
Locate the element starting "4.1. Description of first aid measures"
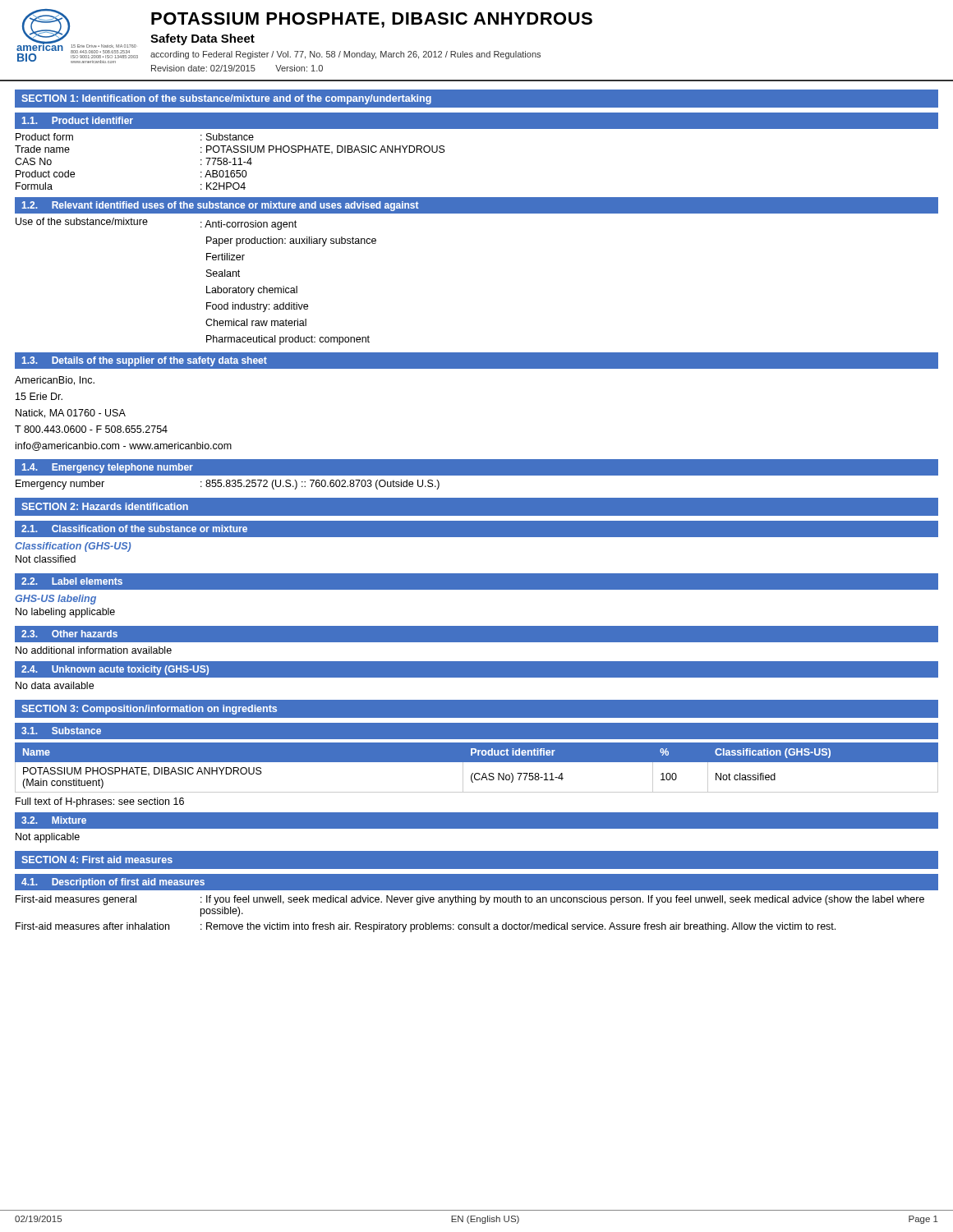point(113,882)
